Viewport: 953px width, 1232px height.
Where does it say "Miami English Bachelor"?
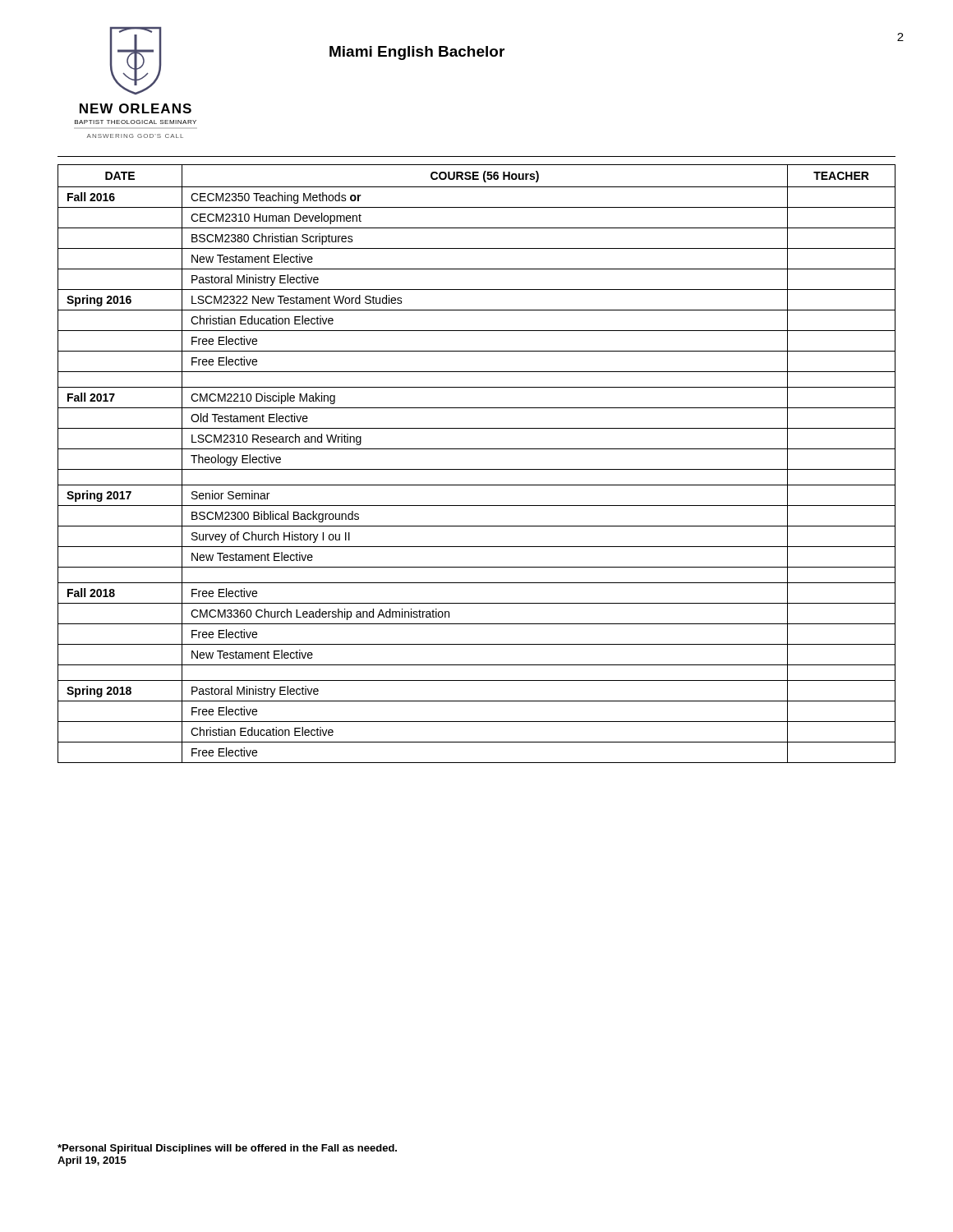tap(417, 51)
